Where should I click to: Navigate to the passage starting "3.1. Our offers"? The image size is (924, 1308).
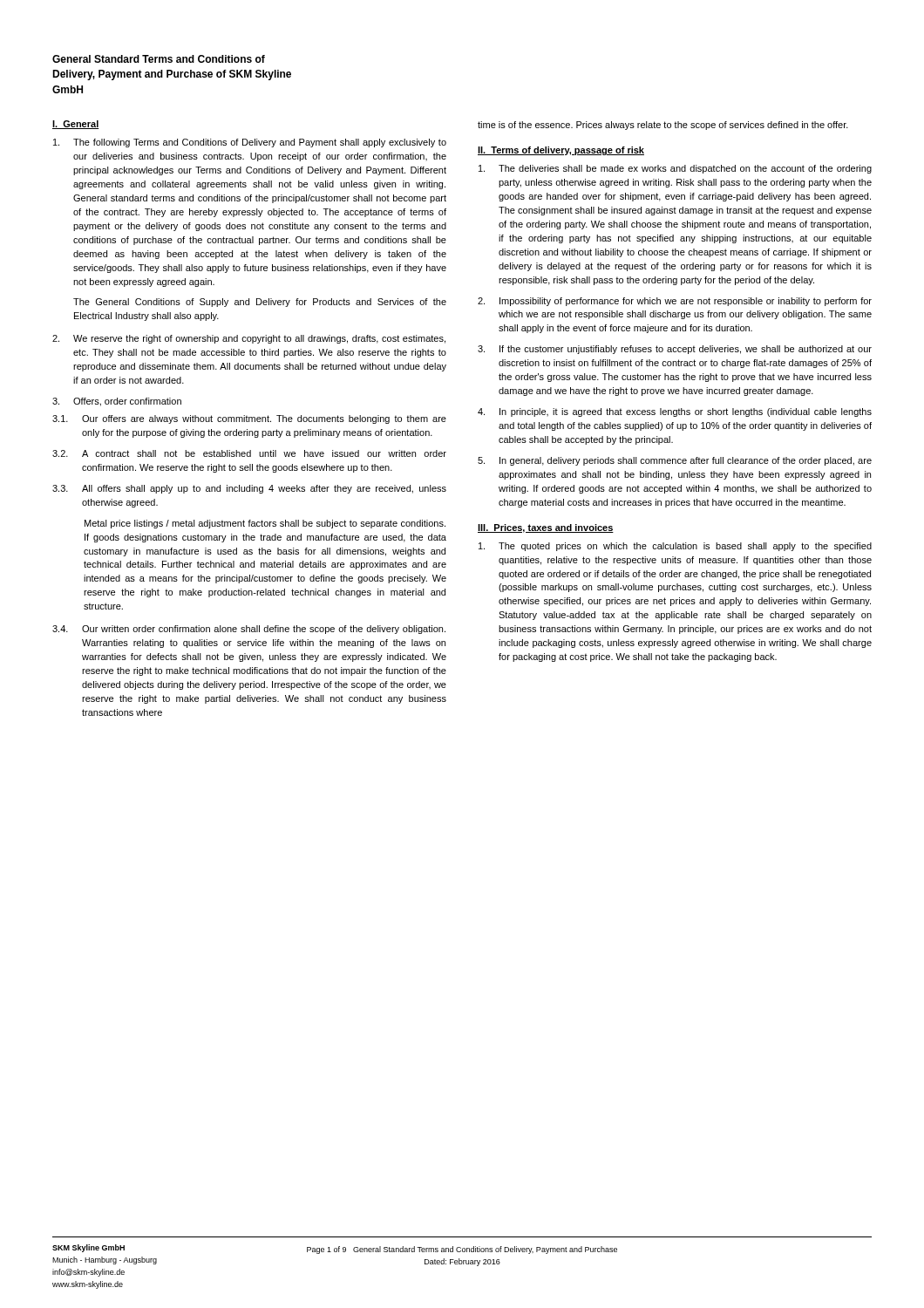[x=249, y=426]
